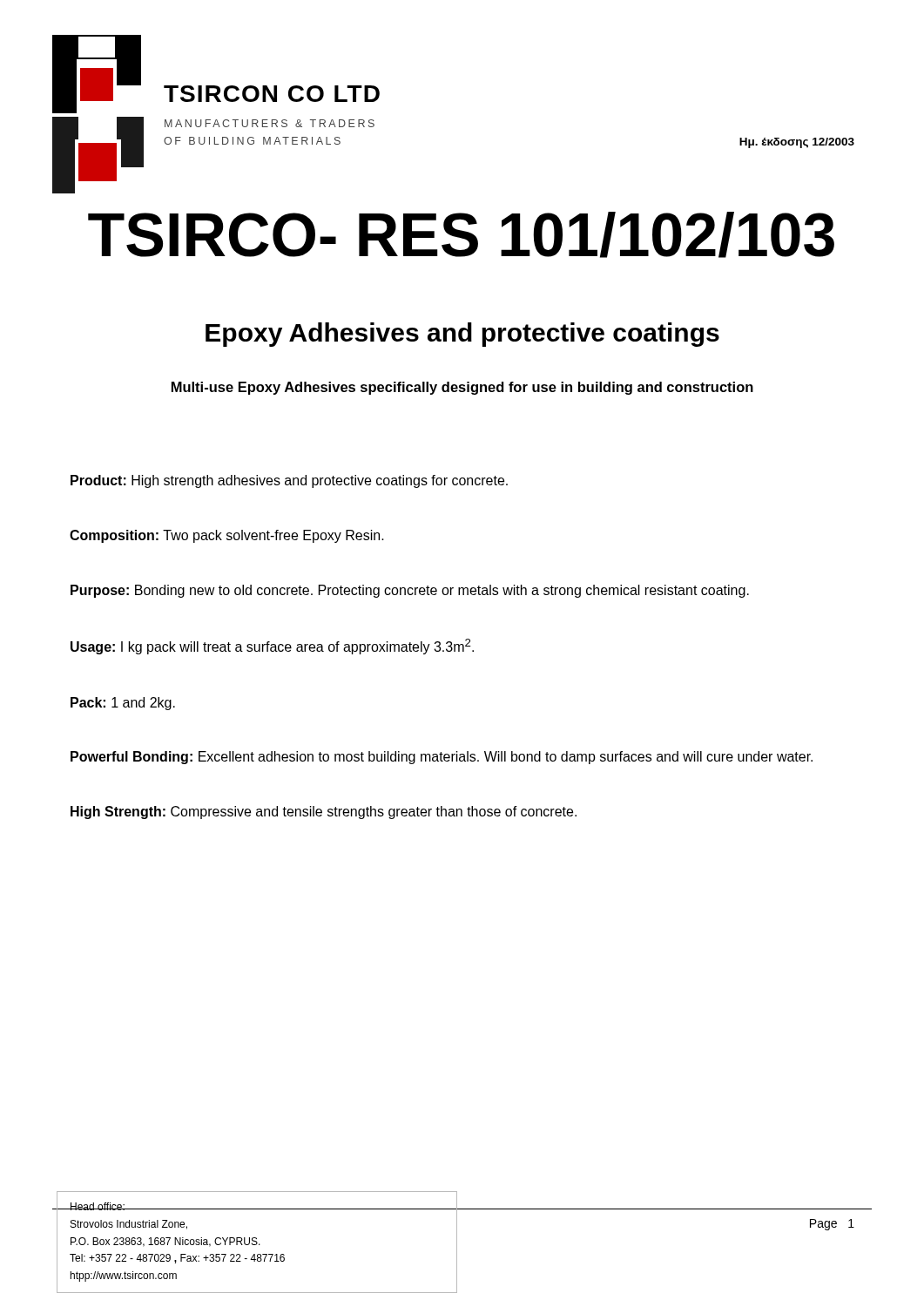
Task: Find "Ημ. έκδοσης 12/2003" on this page
Action: (x=797, y=142)
